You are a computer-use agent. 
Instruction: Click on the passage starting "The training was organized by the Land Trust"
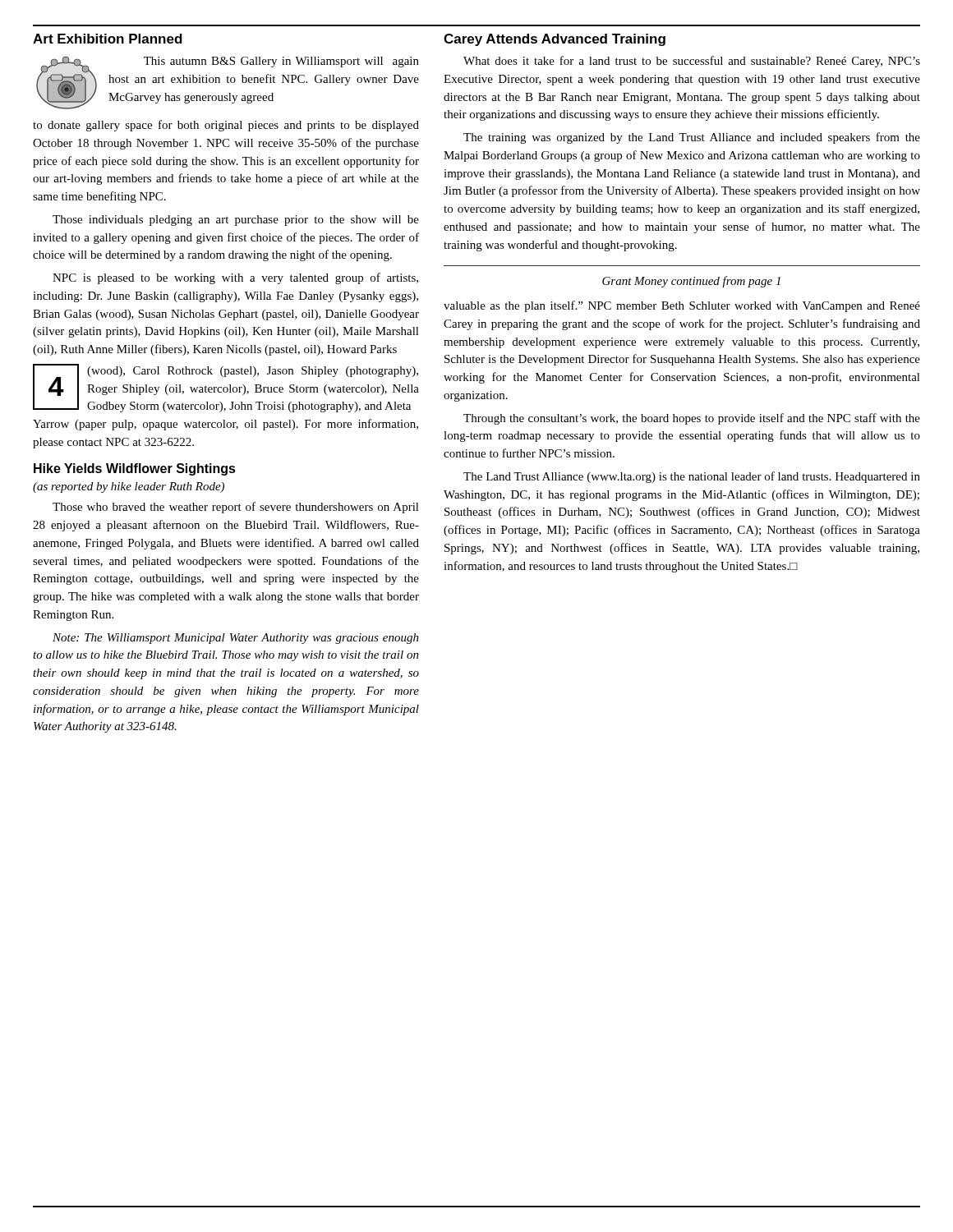click(682, 192)
